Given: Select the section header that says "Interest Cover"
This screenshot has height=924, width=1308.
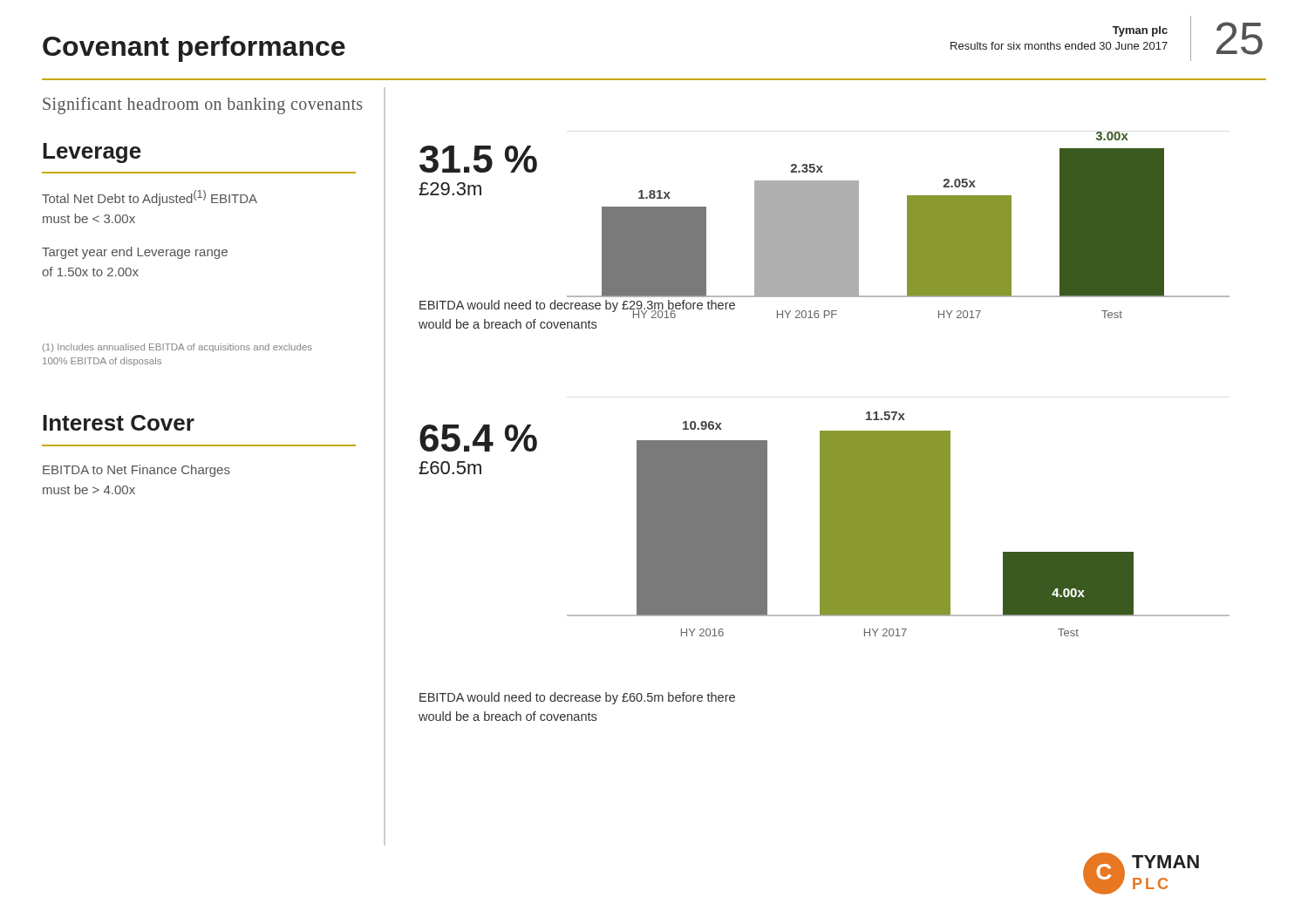Looking at the screenshot, I should (118, 423).
